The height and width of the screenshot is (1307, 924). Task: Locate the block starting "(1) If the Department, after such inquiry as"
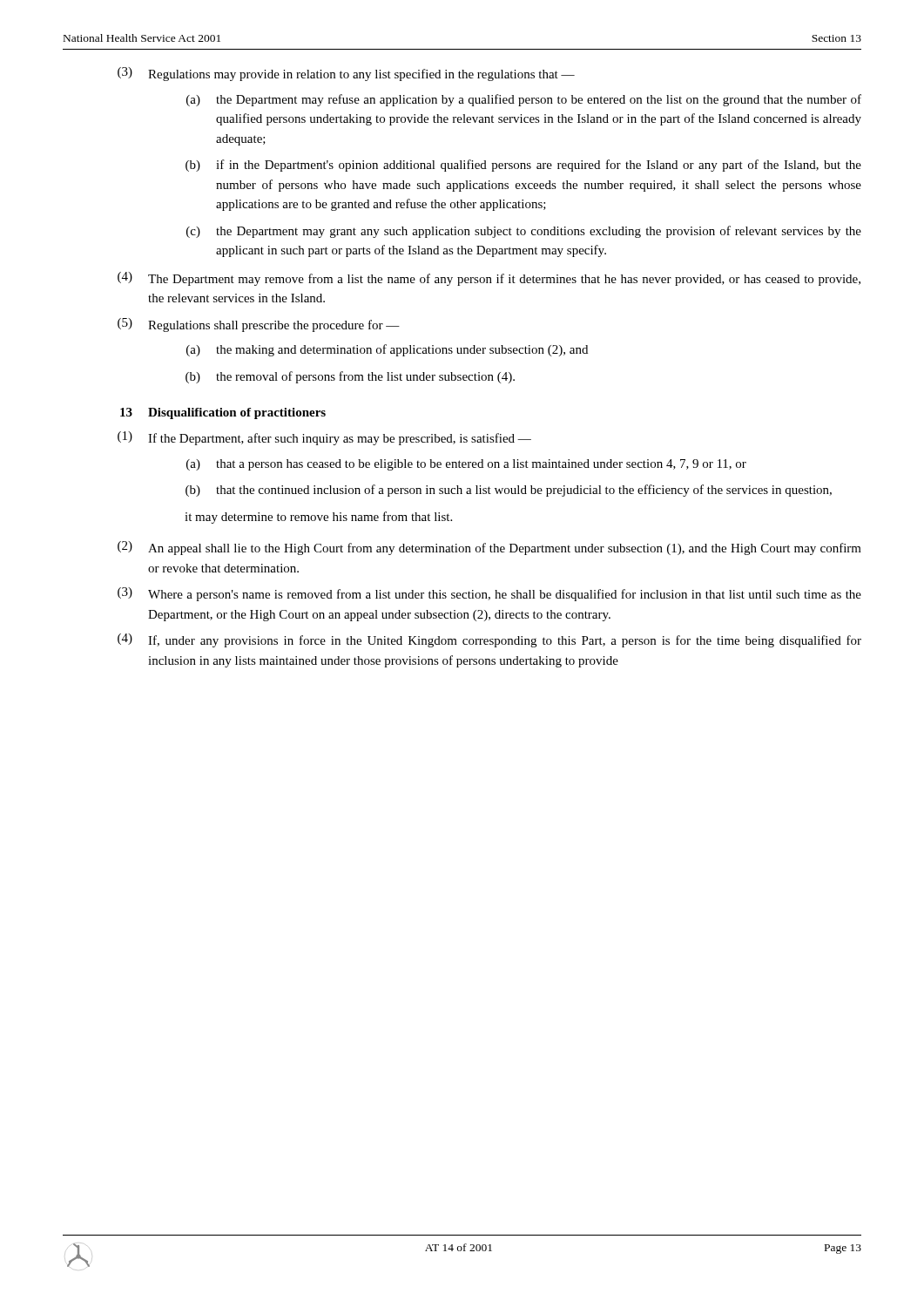(x=462, y=464)
